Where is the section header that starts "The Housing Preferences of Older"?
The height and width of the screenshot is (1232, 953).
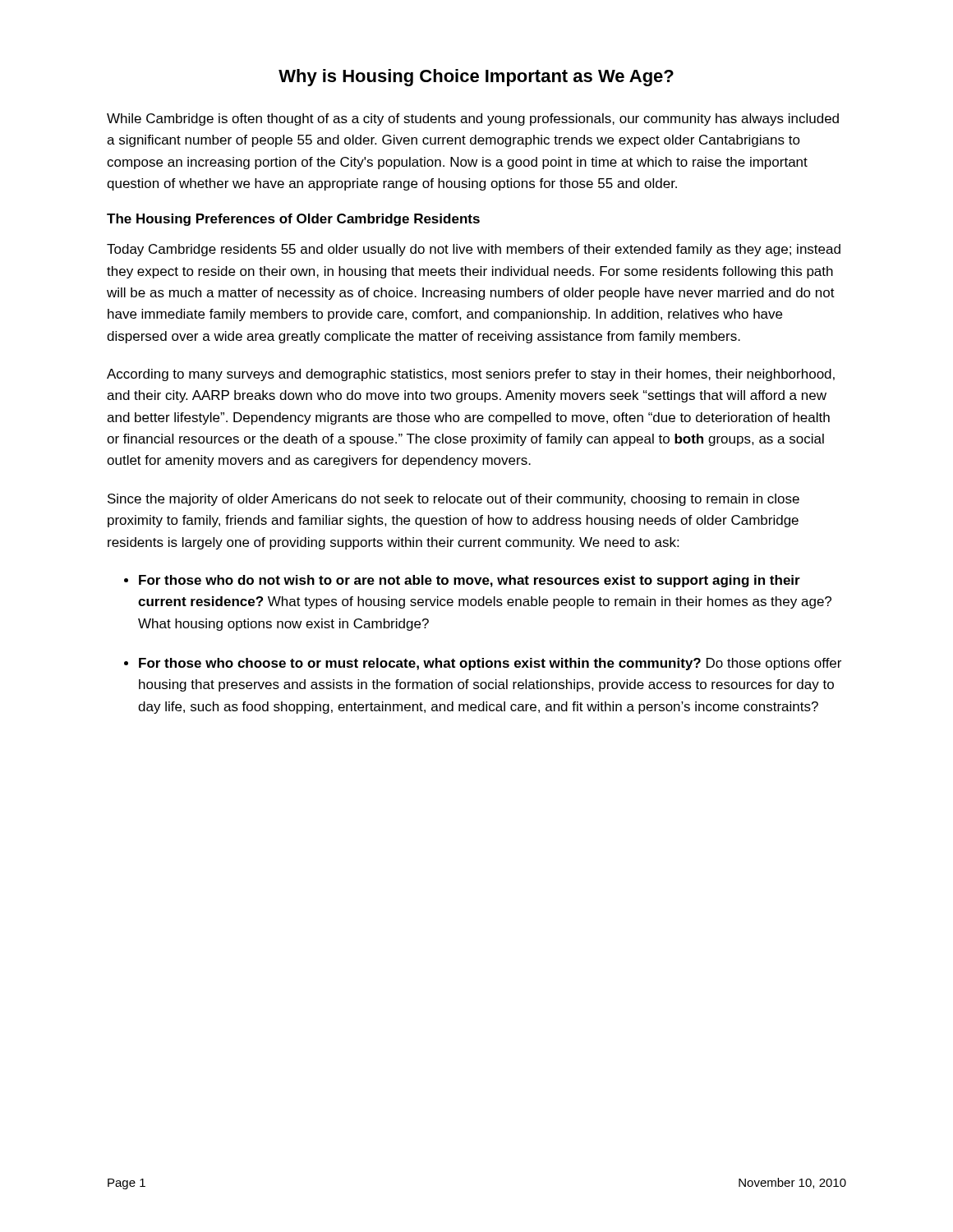(x=293, y=219)
